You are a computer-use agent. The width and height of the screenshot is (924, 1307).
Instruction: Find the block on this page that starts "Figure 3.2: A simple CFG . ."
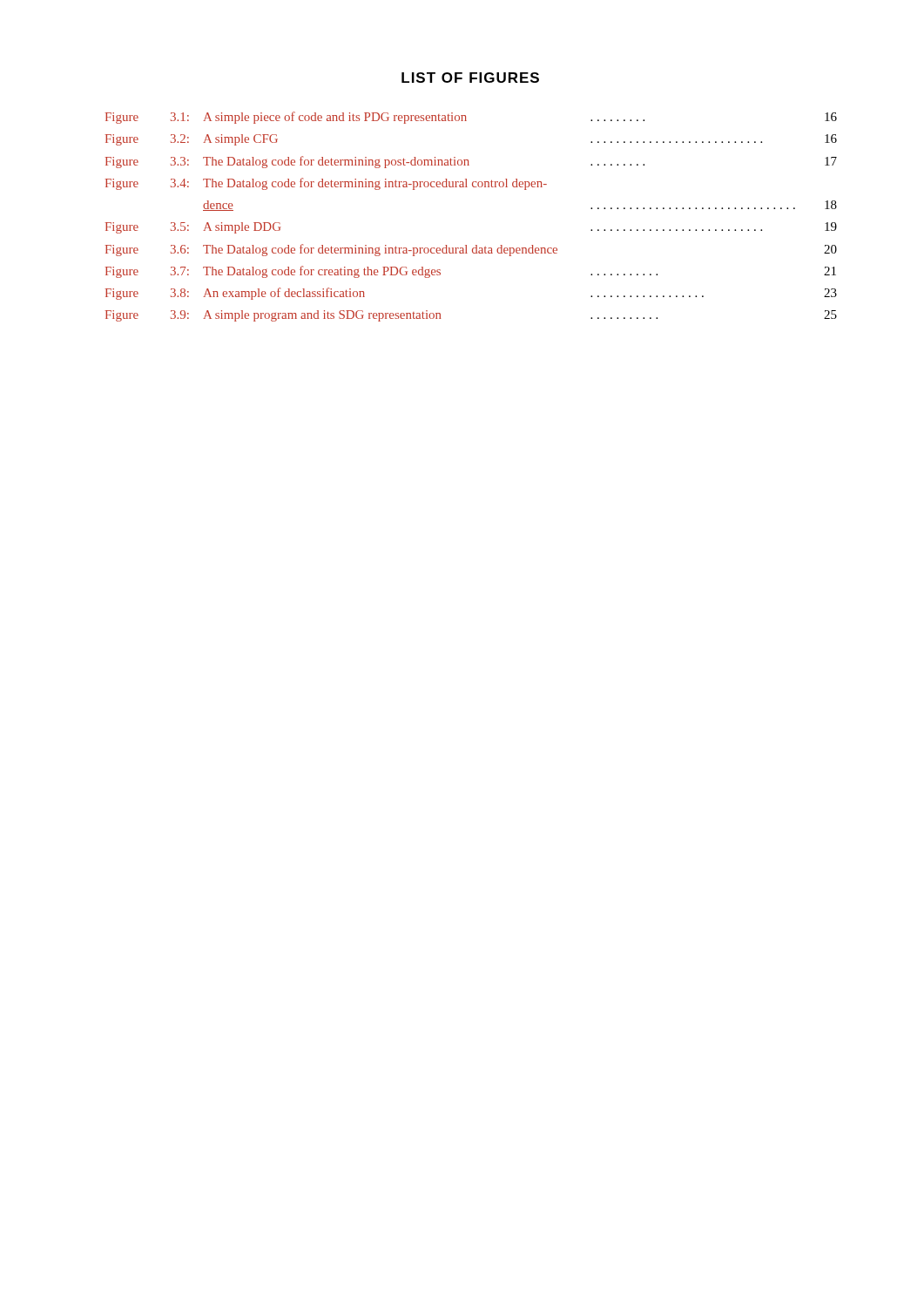coord(120,140)
